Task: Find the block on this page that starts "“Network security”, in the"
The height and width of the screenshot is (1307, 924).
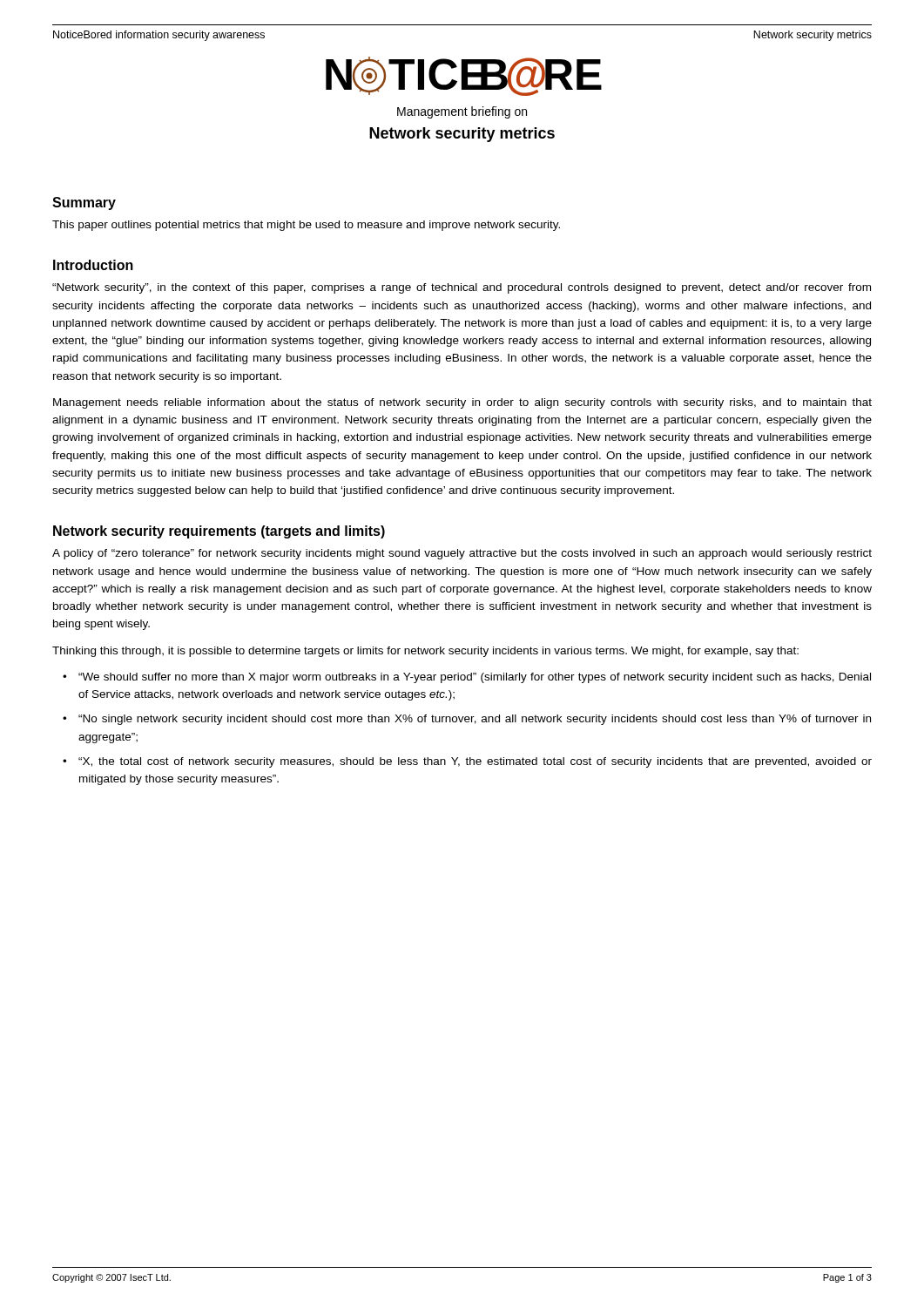Action: (462, 331)
